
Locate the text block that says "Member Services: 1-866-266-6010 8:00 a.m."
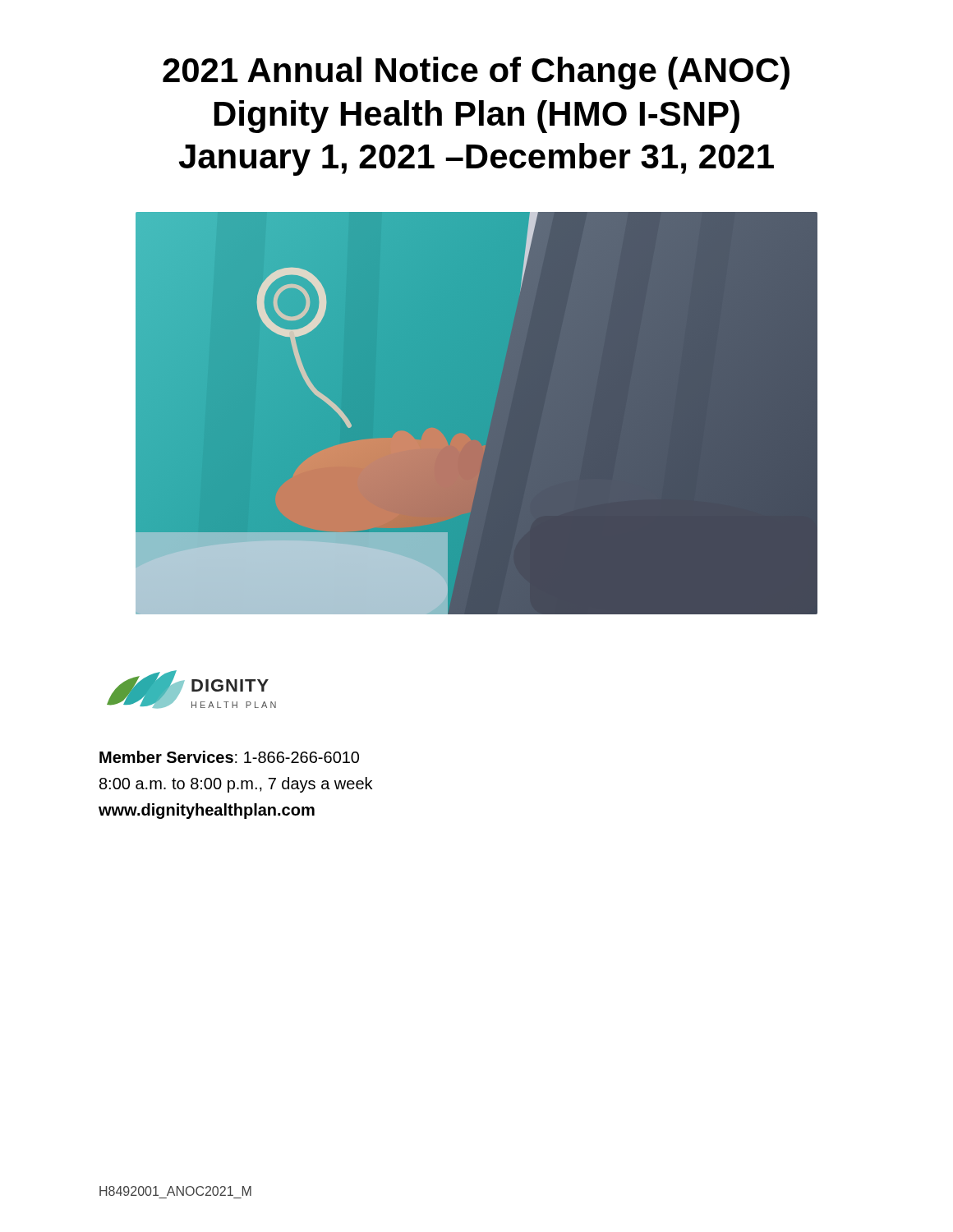click(x=236, y=783)
